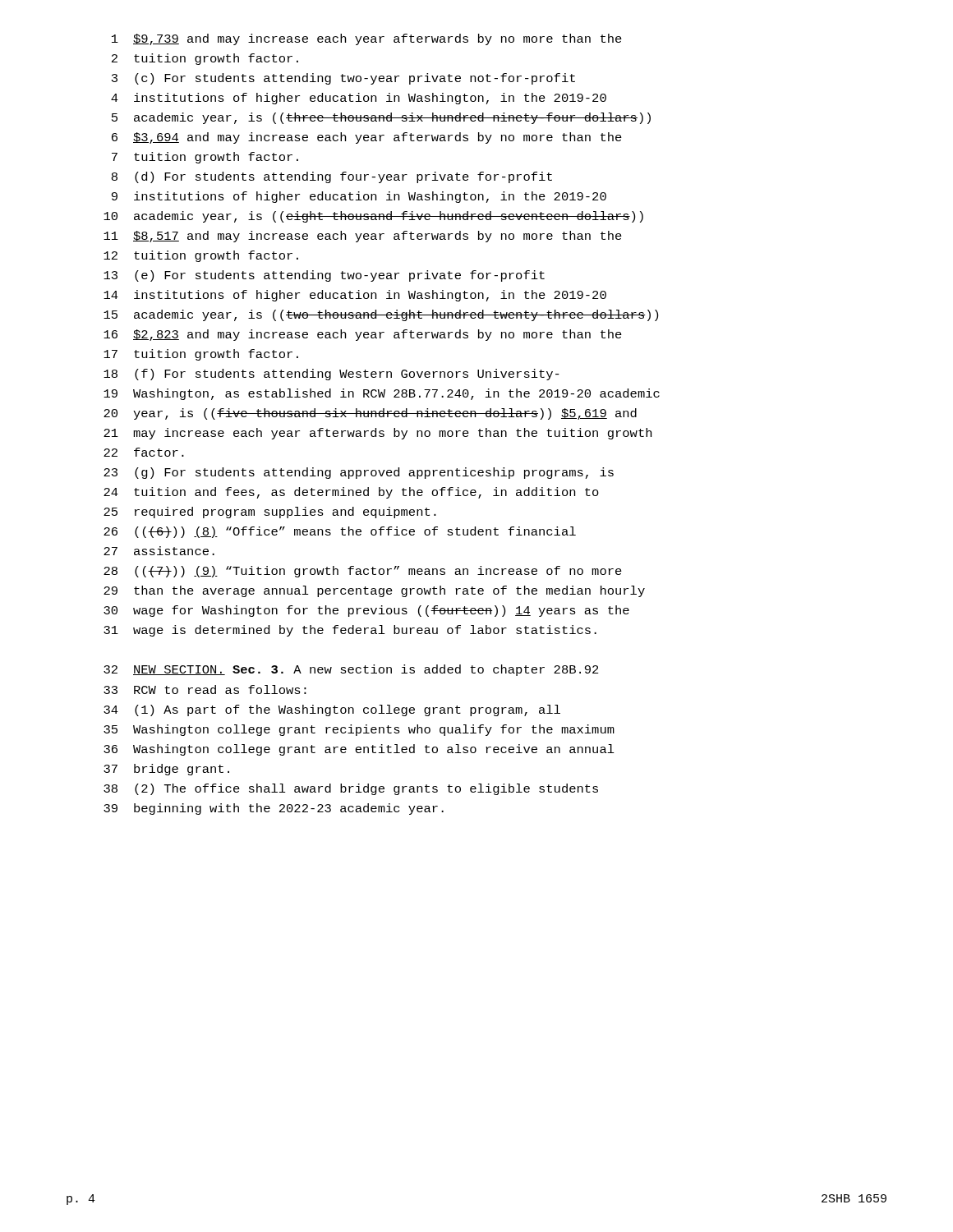
Task: Locate the list item that says "14 institutions of higher education"
Action: click(x=483, y=296)
